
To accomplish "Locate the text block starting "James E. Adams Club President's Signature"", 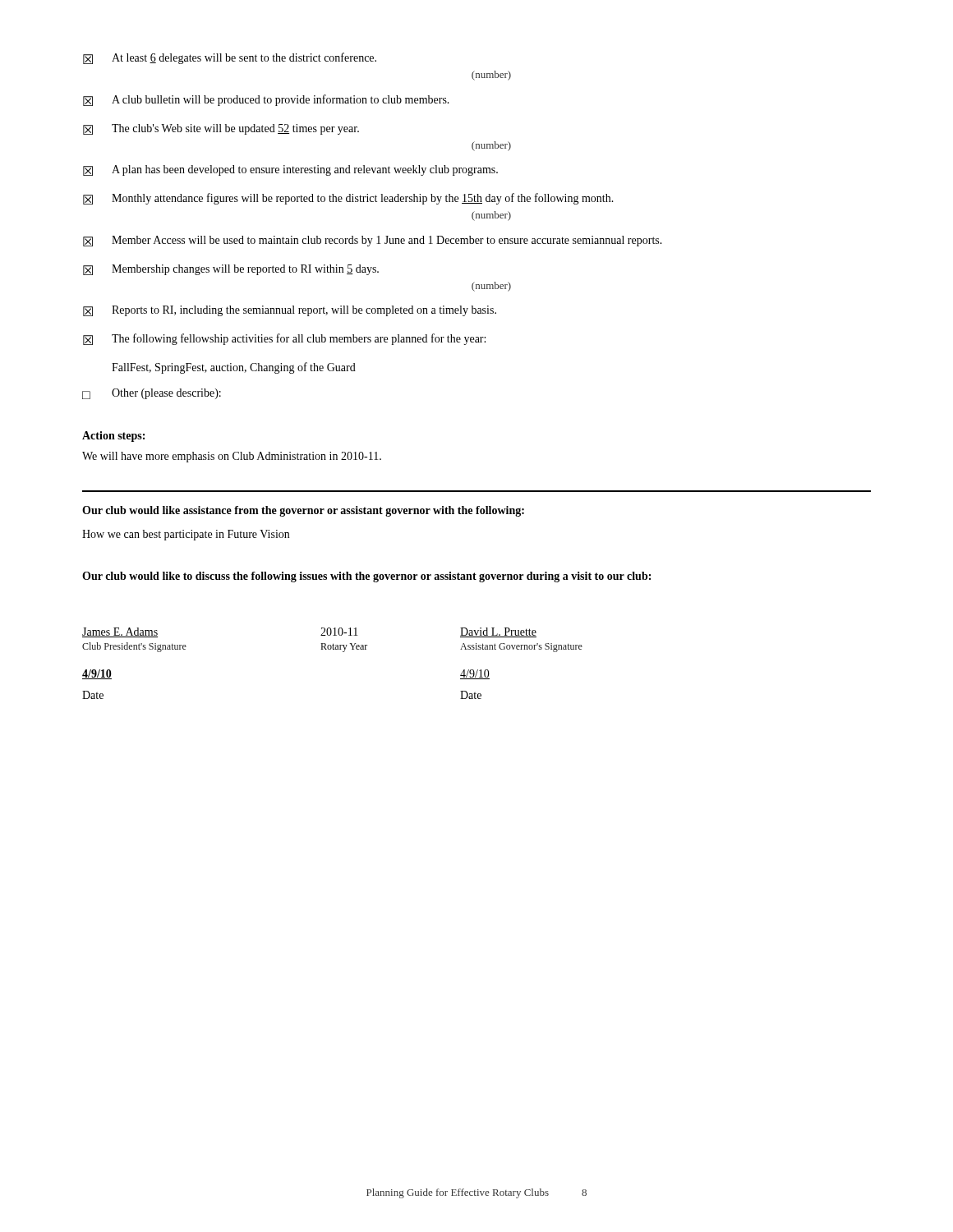I will pos(476,664).
